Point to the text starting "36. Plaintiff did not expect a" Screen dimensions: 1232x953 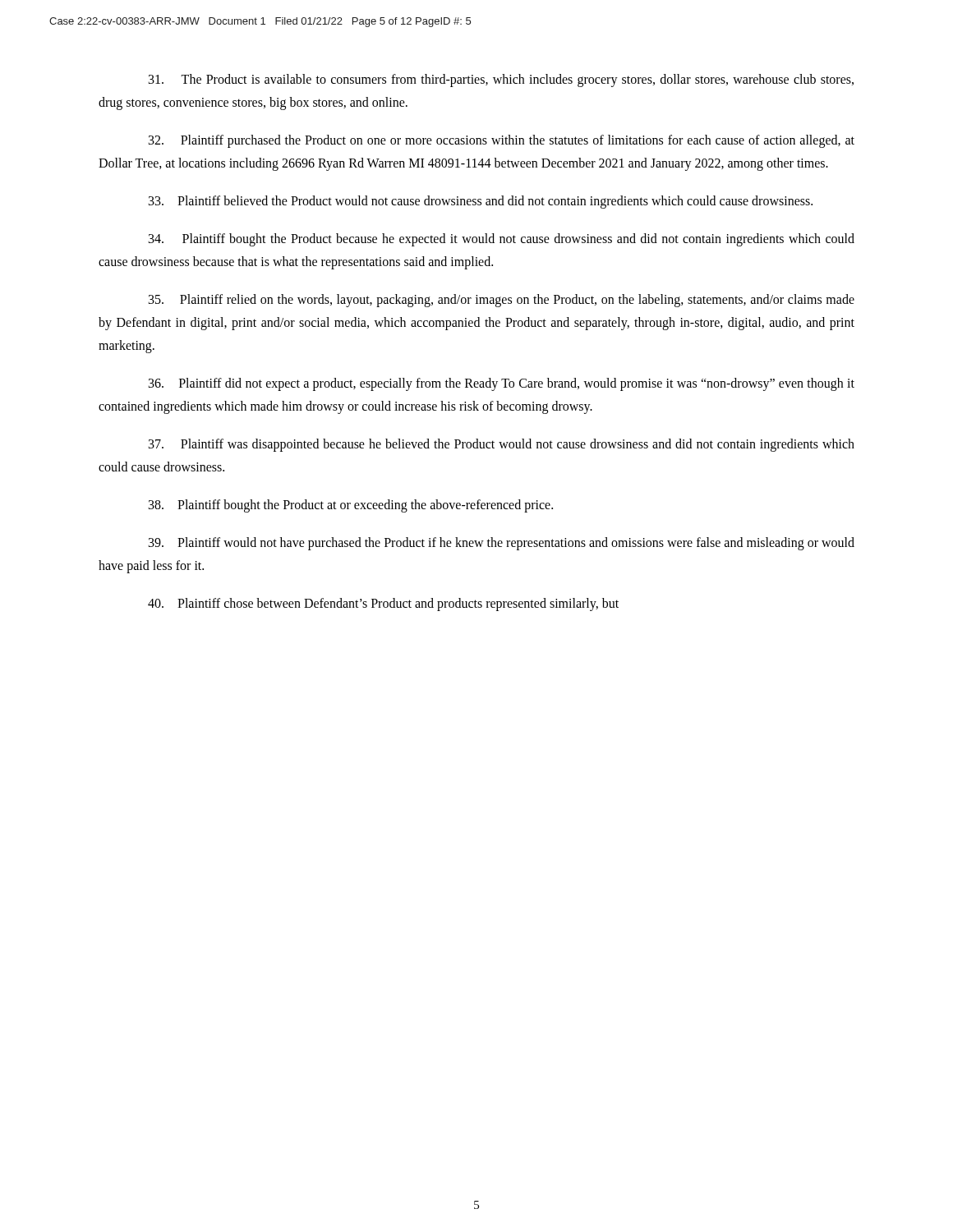pyautogui.click(x=476, y=395)
